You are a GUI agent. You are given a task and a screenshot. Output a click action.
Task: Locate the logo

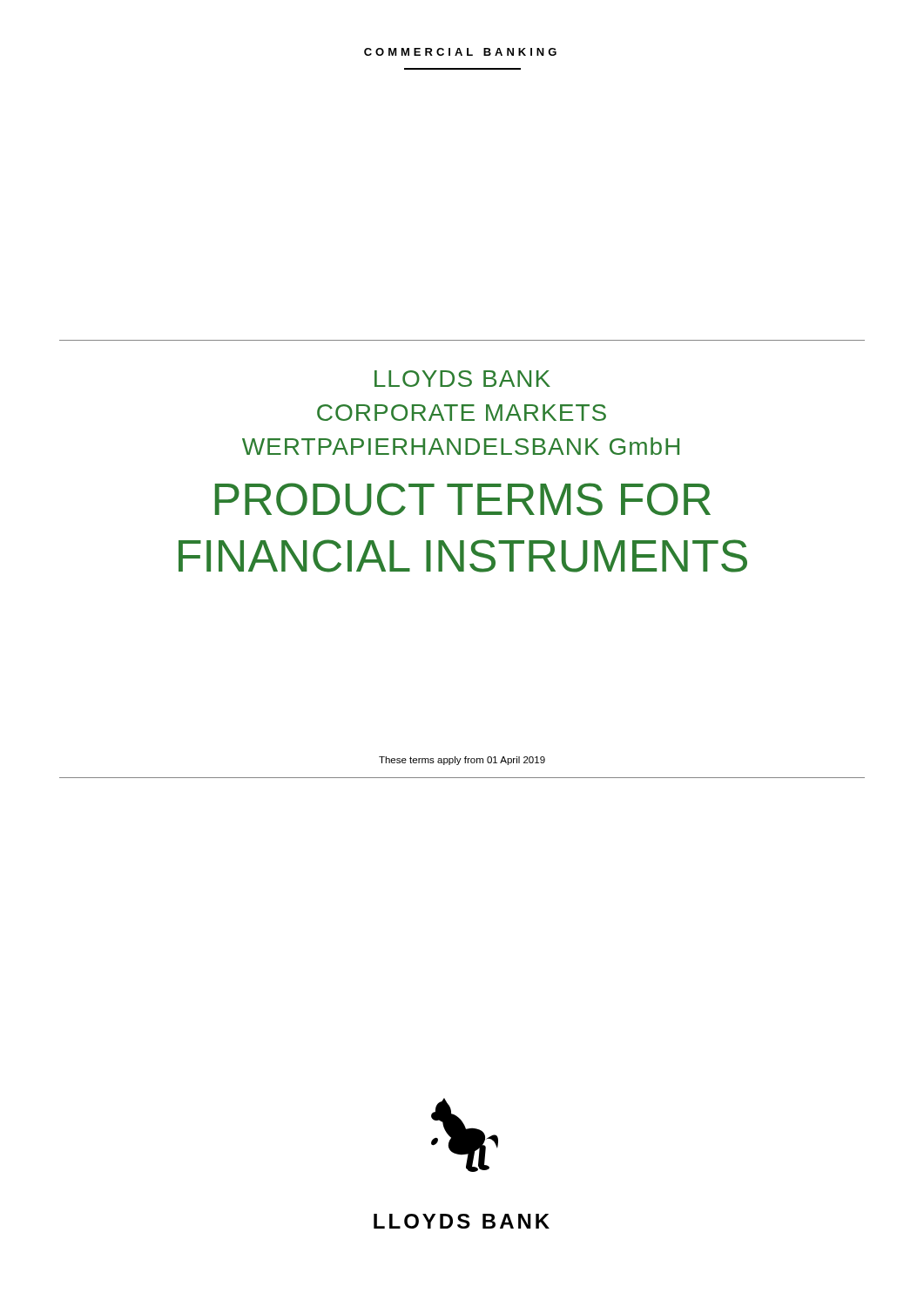pos(462,1163)
